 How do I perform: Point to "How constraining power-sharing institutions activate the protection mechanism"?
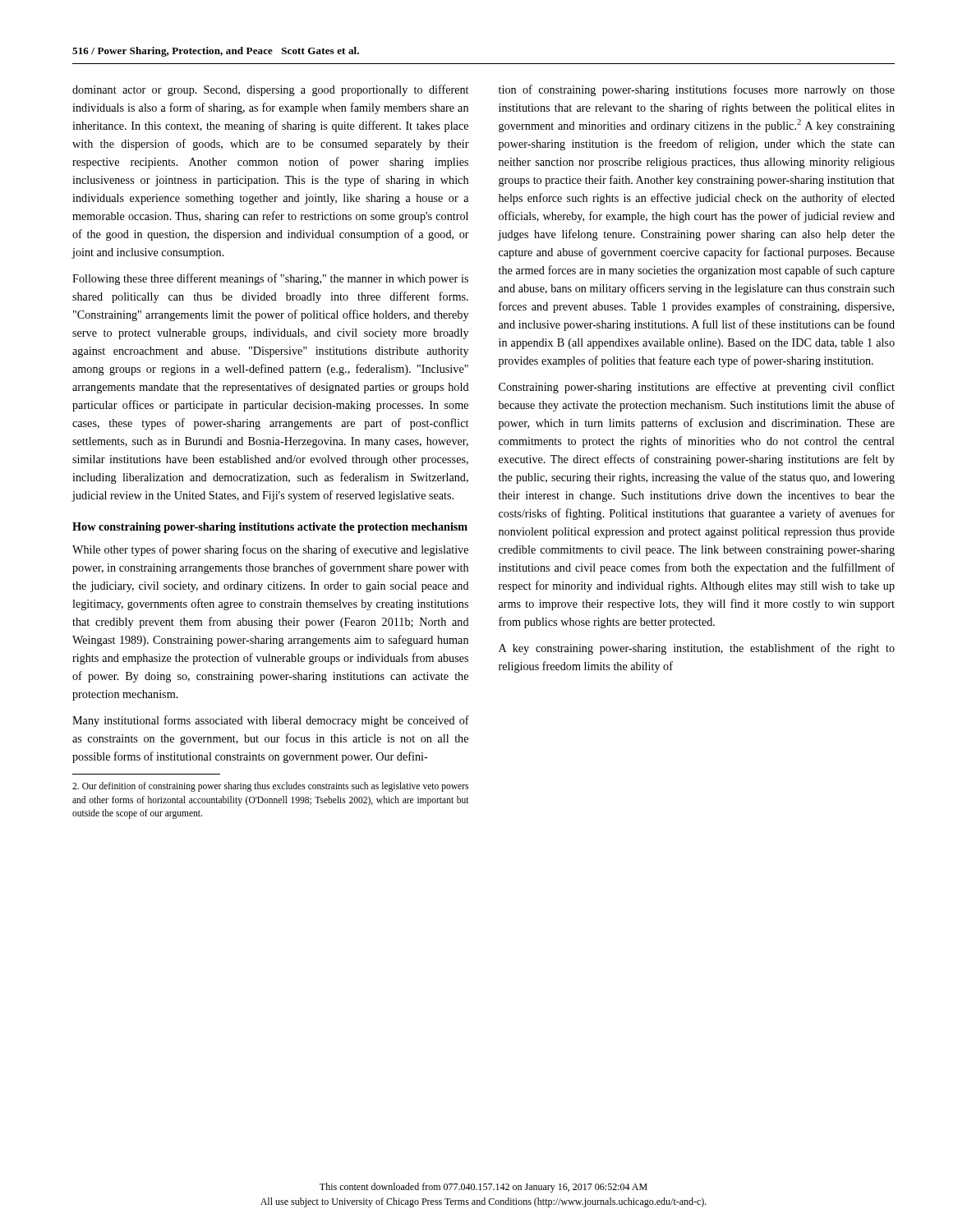pyautogui.click(x=270, y=527)
